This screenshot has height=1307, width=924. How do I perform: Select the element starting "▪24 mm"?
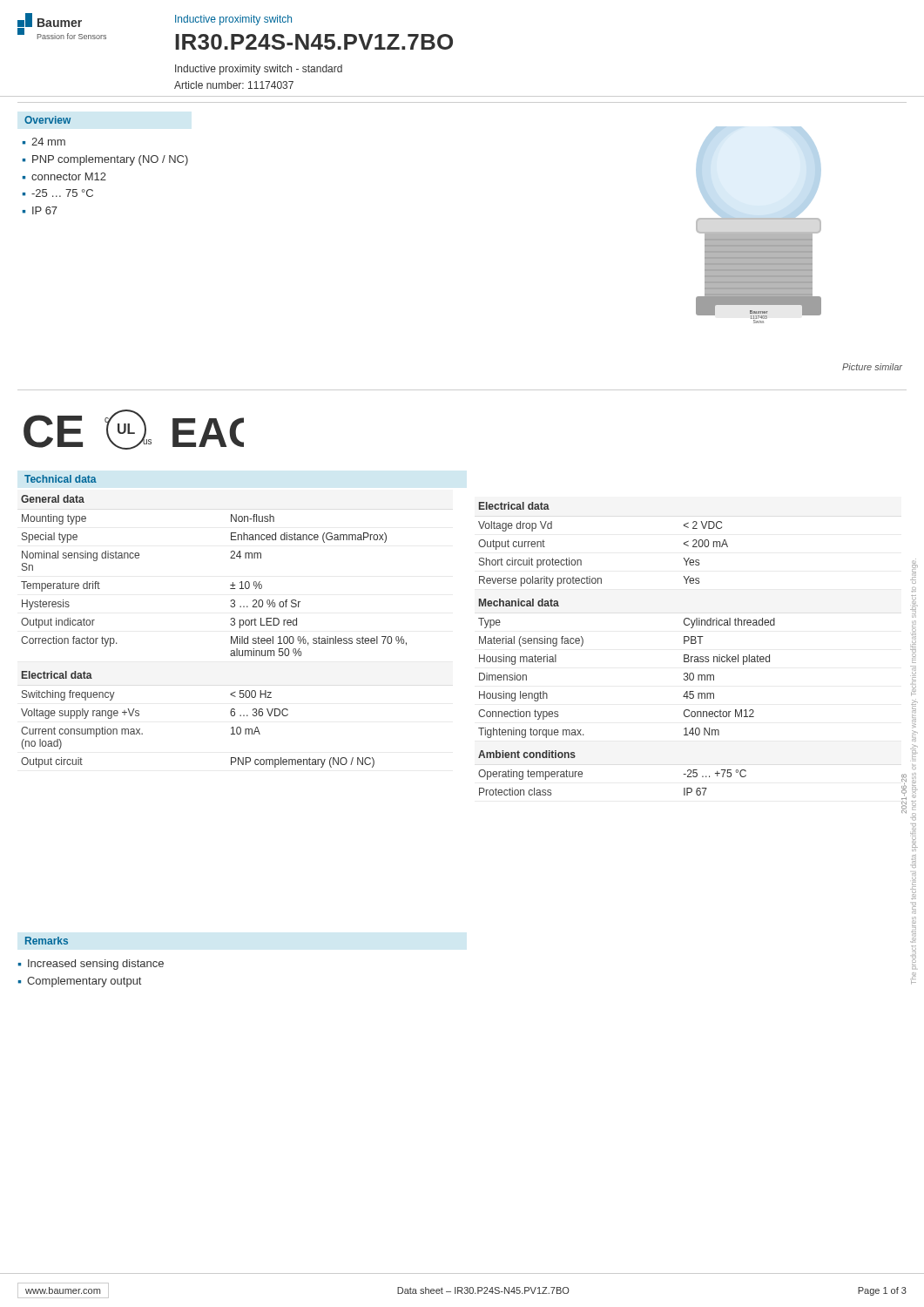coord(44,142)
